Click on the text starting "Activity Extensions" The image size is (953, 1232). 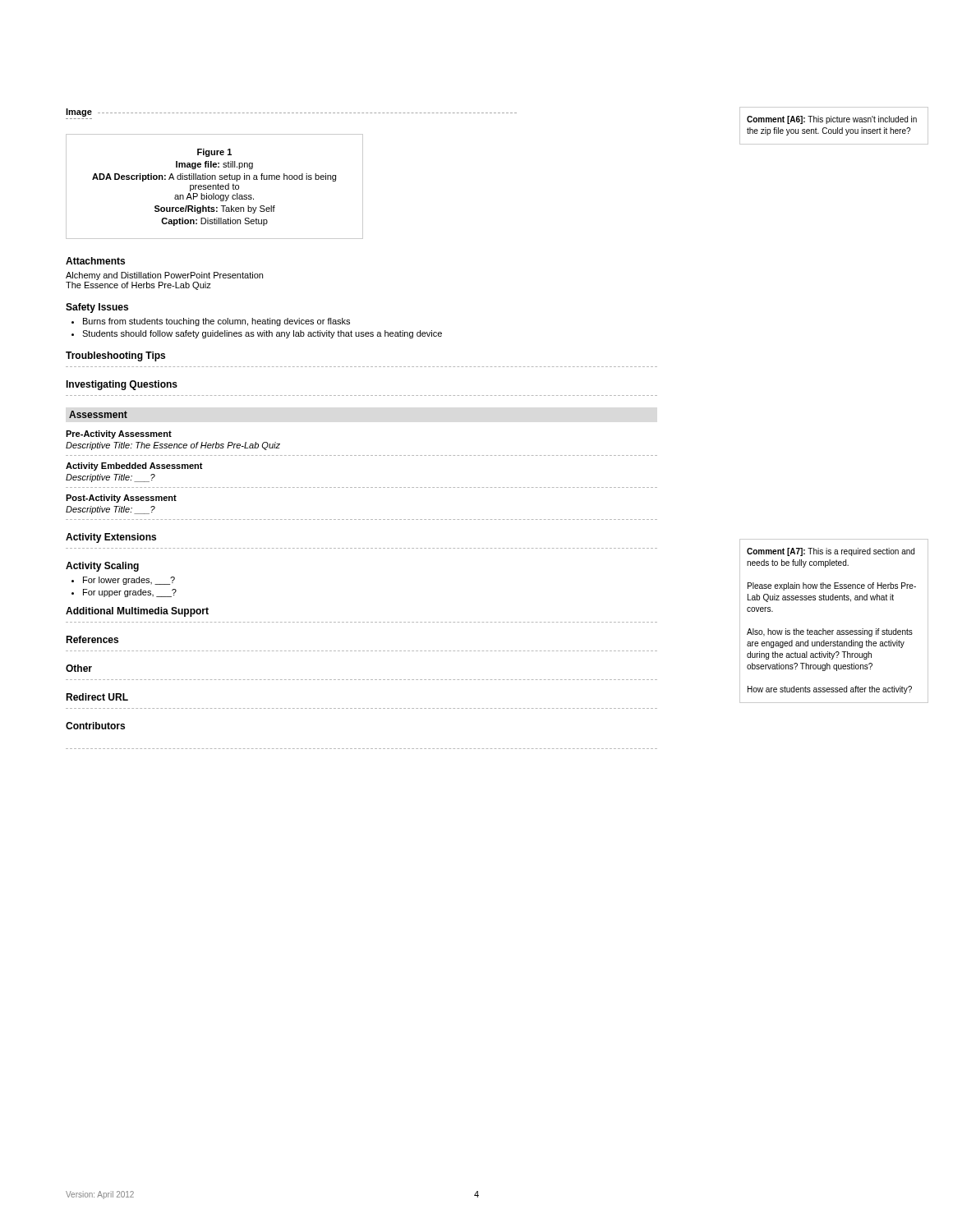(111, 537)
